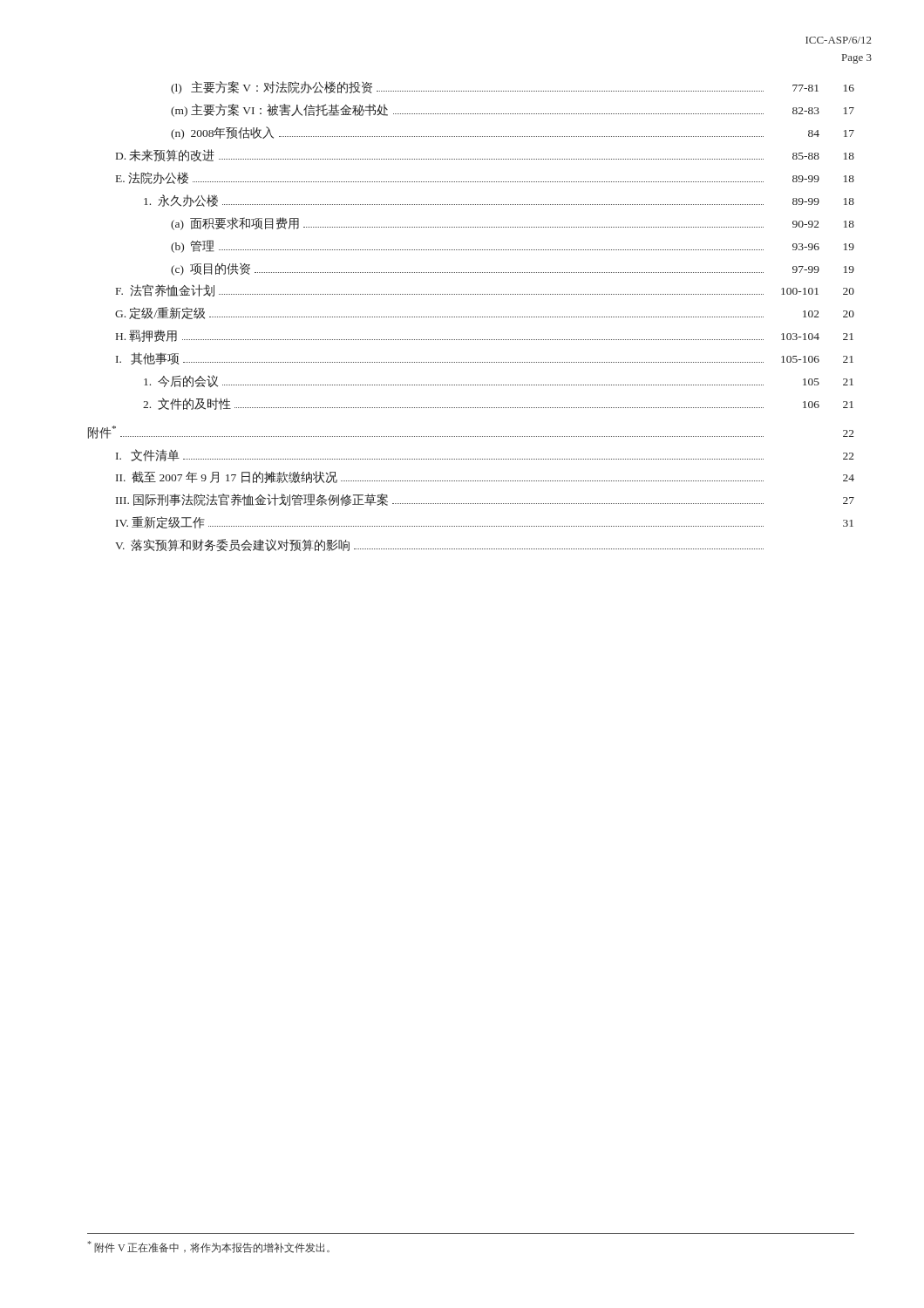
Task: Where does it say "(l) 主要方案 V：对法院办公楼的投资 77-81 16"?
Action: click(513, 88)
